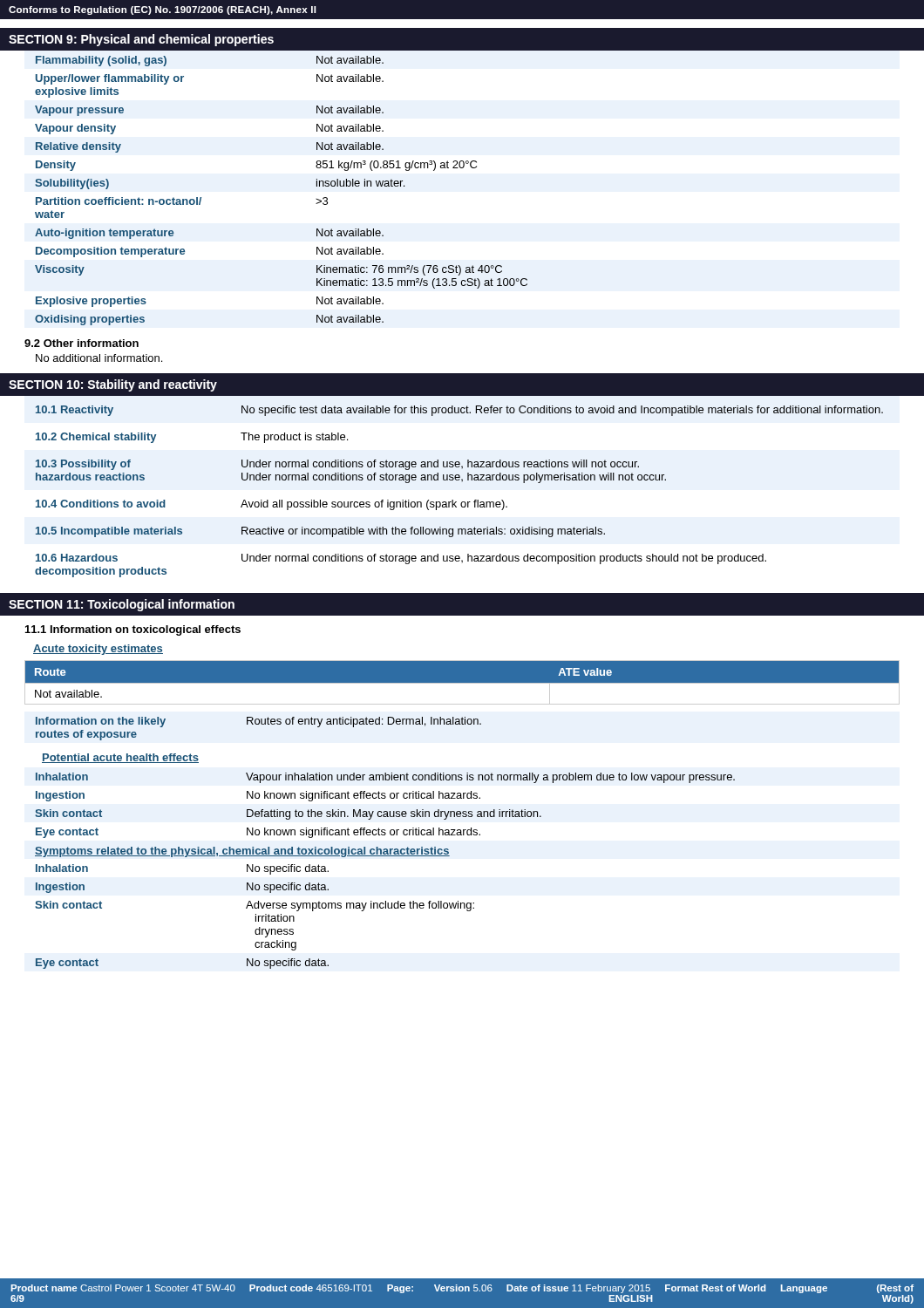The width and height of the screenshot is (924, 1308).
Task: Select the section header that says "Acute toxicity estimates"
Action: 98,648
